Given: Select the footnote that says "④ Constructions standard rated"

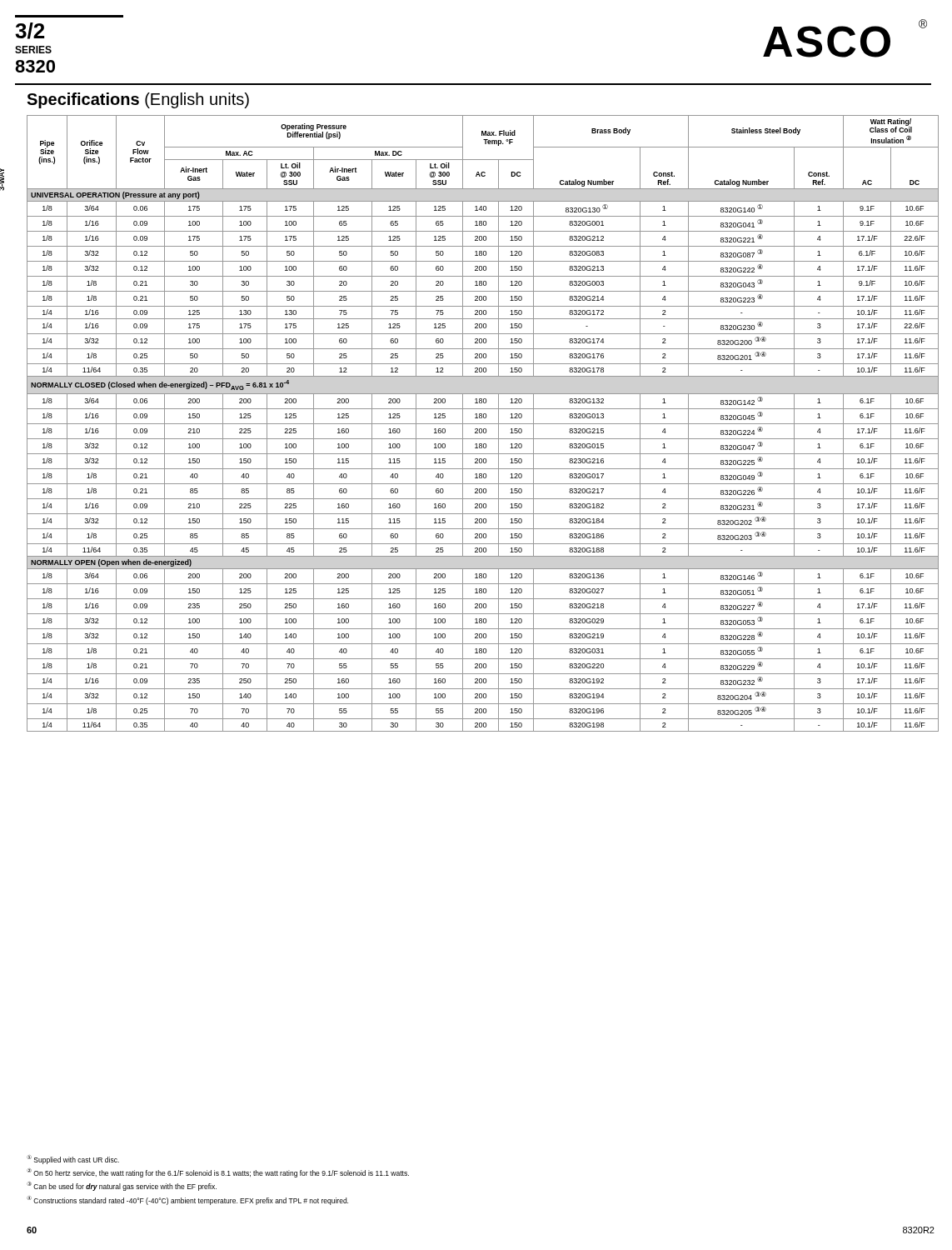Looking at the screenshot, I should [188, 1200].
